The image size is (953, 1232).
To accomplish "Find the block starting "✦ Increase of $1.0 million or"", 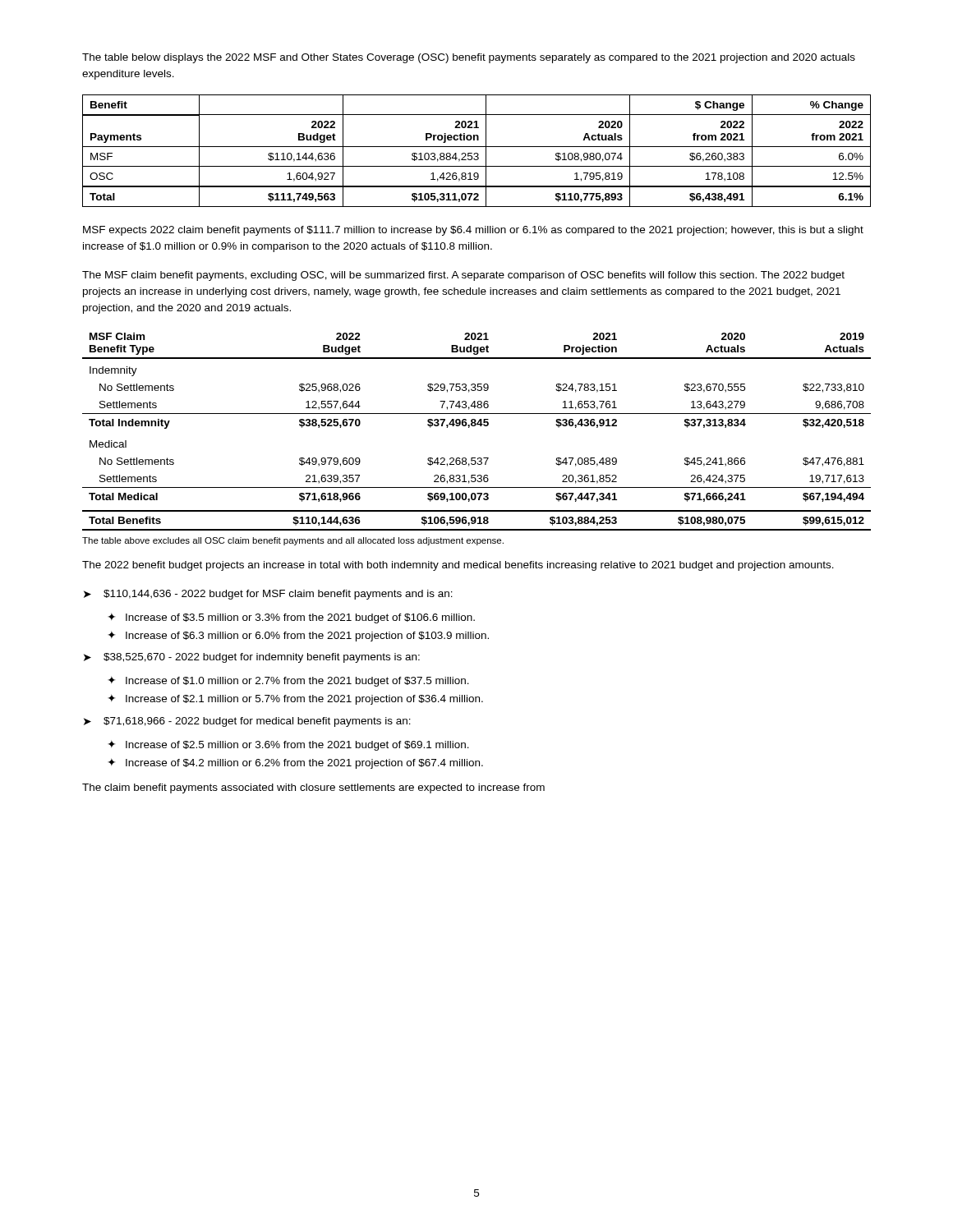I will coord(288,681).
